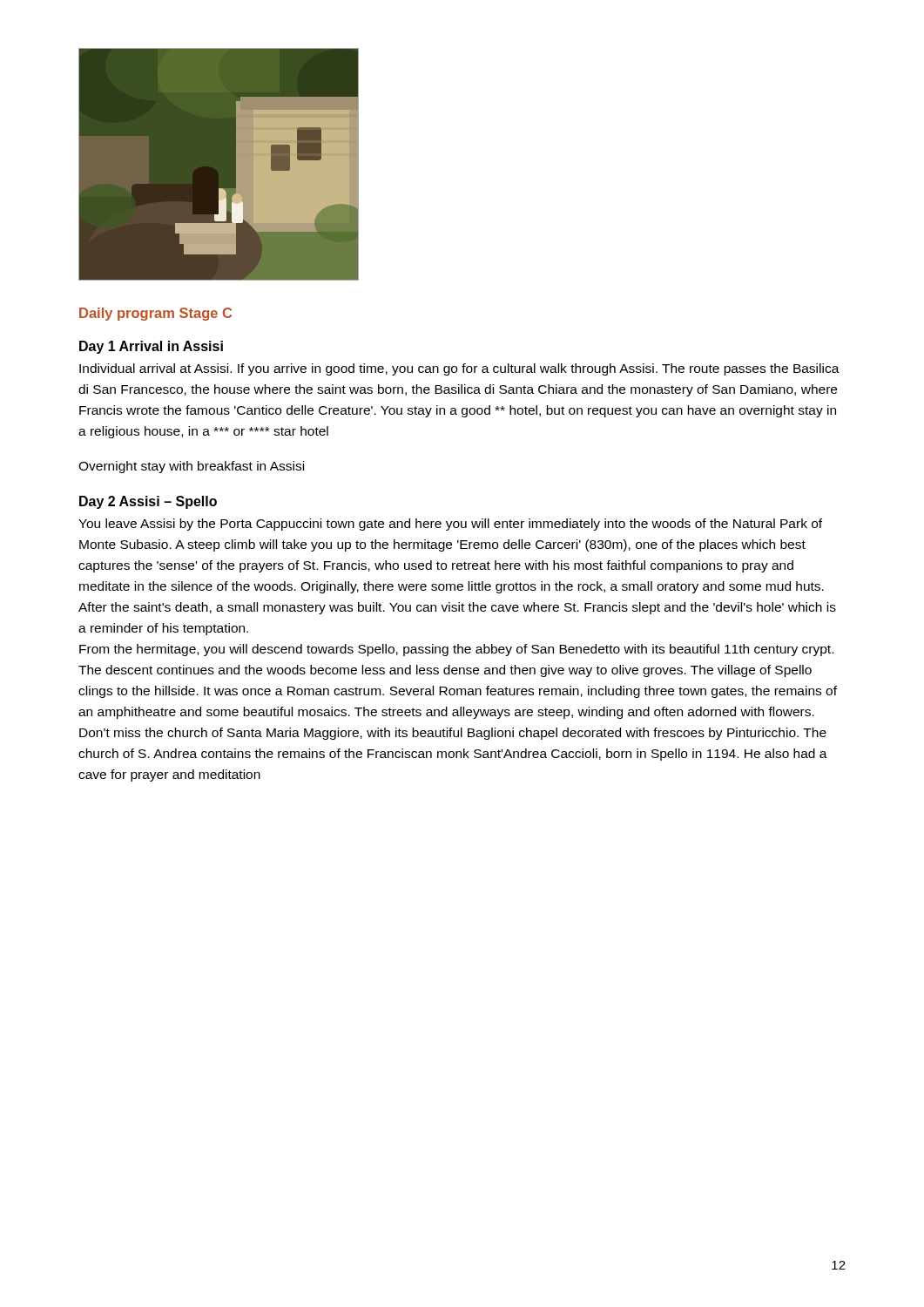
Task: Locate the block starting "You leave Assisi by the"
Action: pyautogui.click(x=458, y=649)
